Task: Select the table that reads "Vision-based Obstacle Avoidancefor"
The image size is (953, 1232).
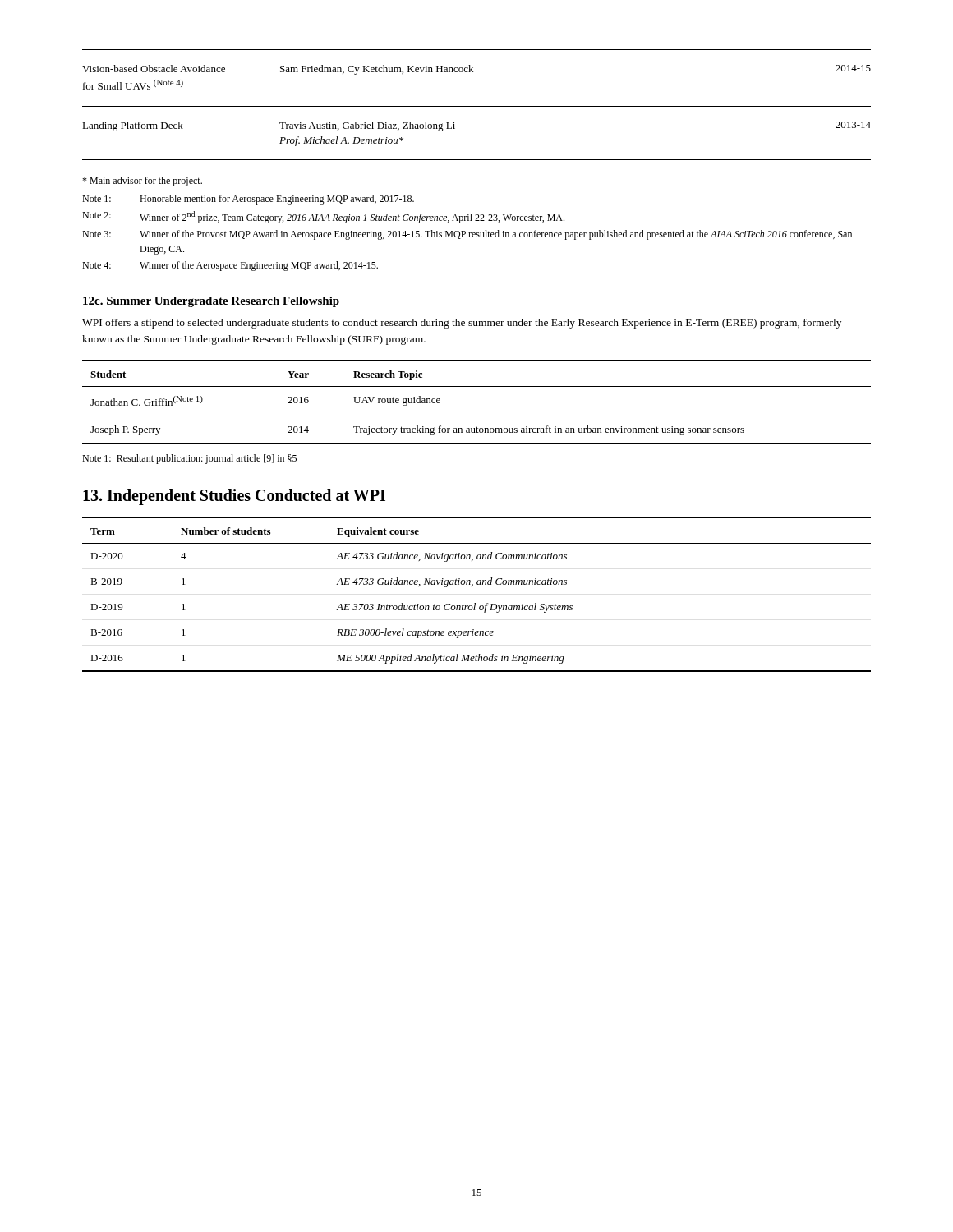Action: [476, 105]
